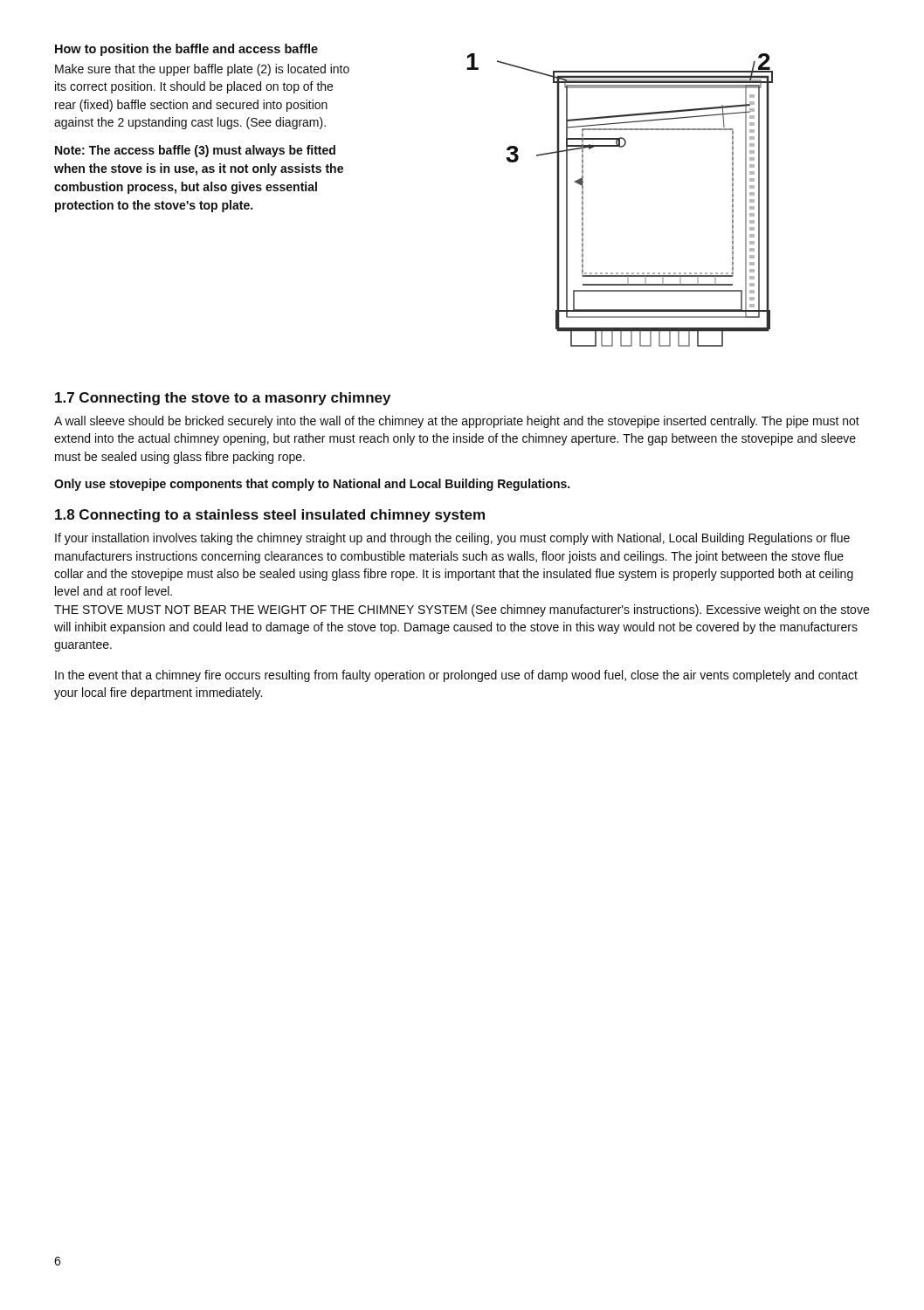Locate the passage starting "Make sure that the upper"
Viewport: 924px width, 1310px height.
[x=202, y=96]
